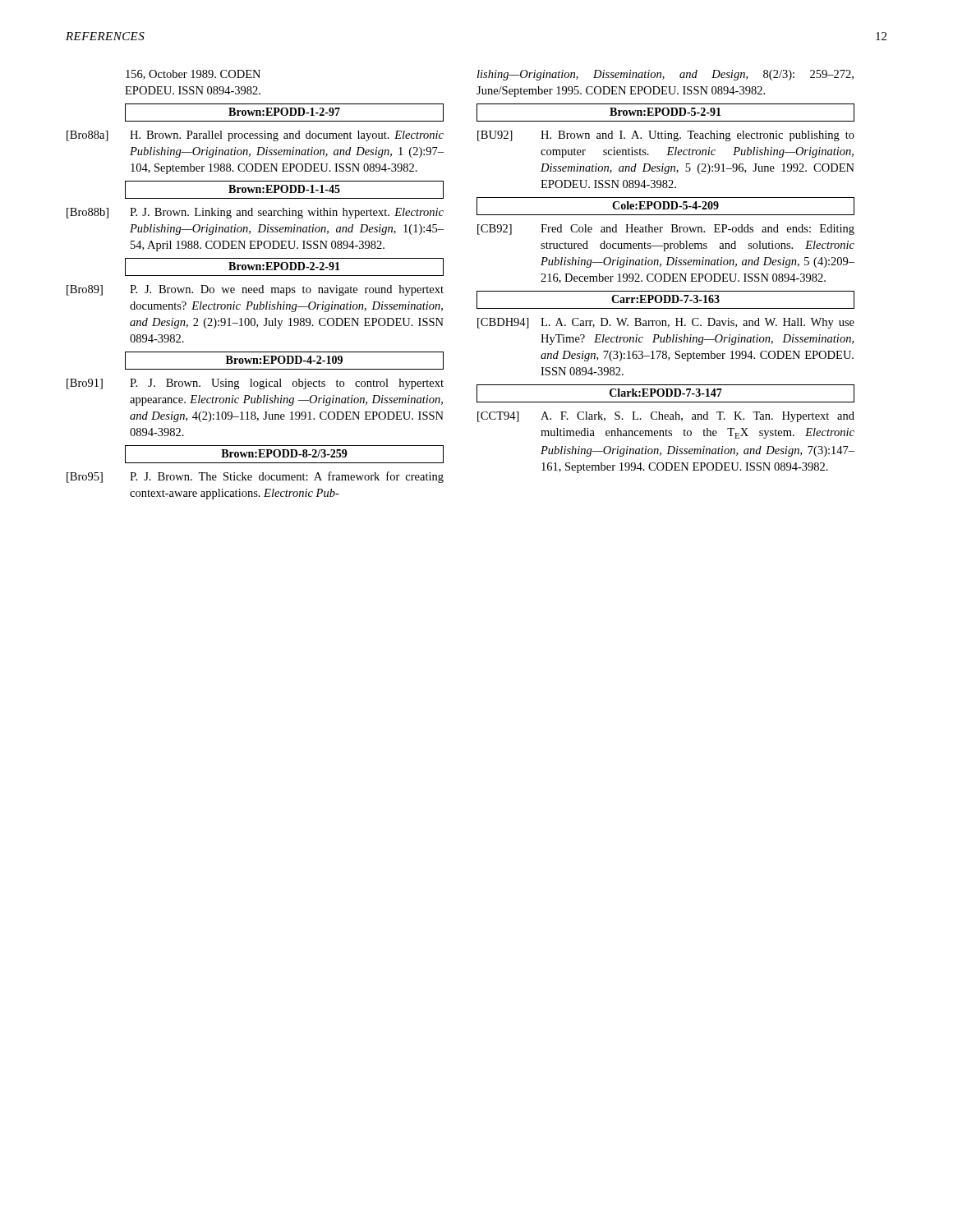953x1232 pixels.
Task: Click on the text block with the text "lishing—Origination, Dissemination, and Design,"
Action: tap(665, 82)
